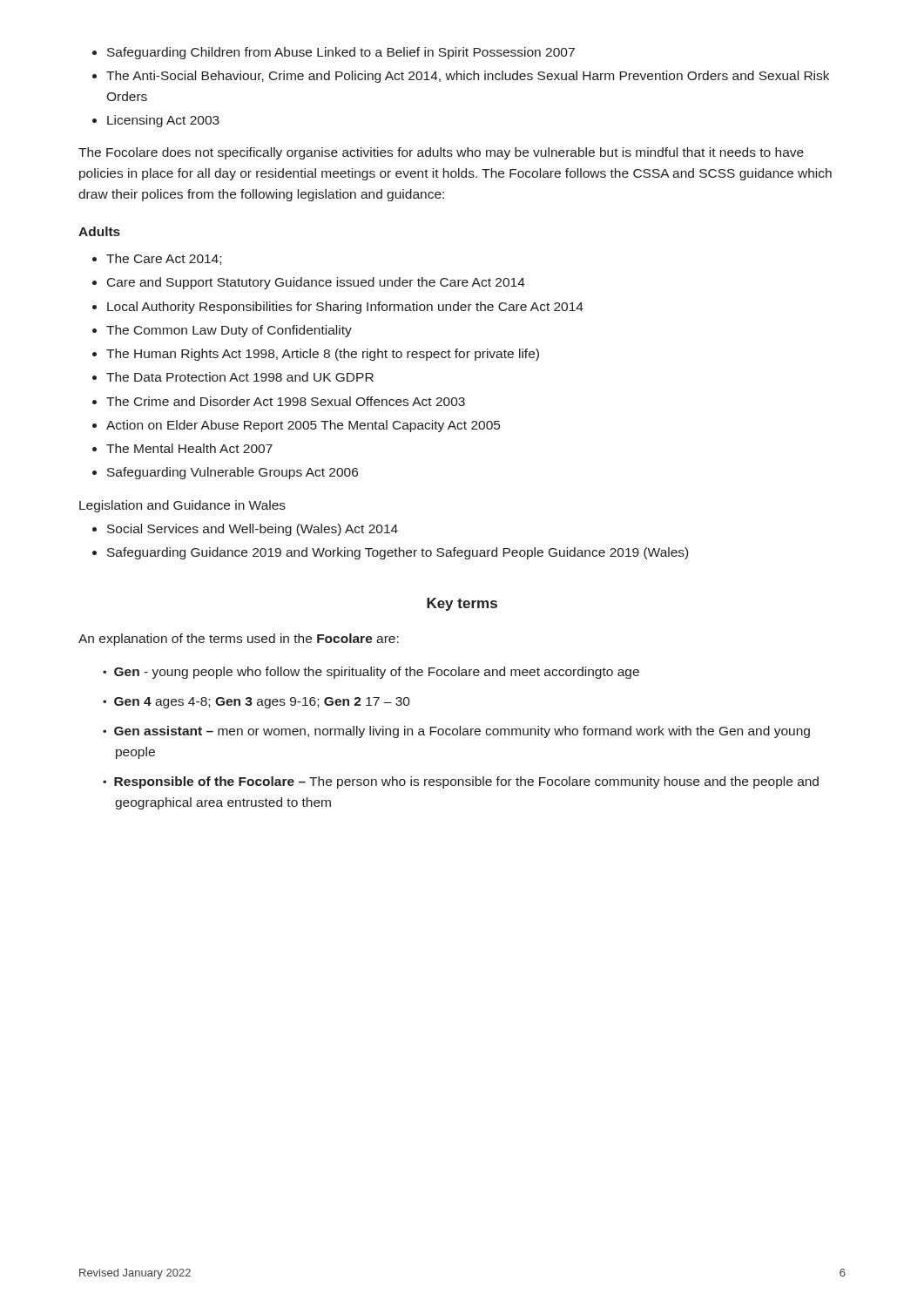
Task: Click on the list item that reads "Safeguarding Children from Abuse Linked to a Belief"
Action: [x=462, y=86]
